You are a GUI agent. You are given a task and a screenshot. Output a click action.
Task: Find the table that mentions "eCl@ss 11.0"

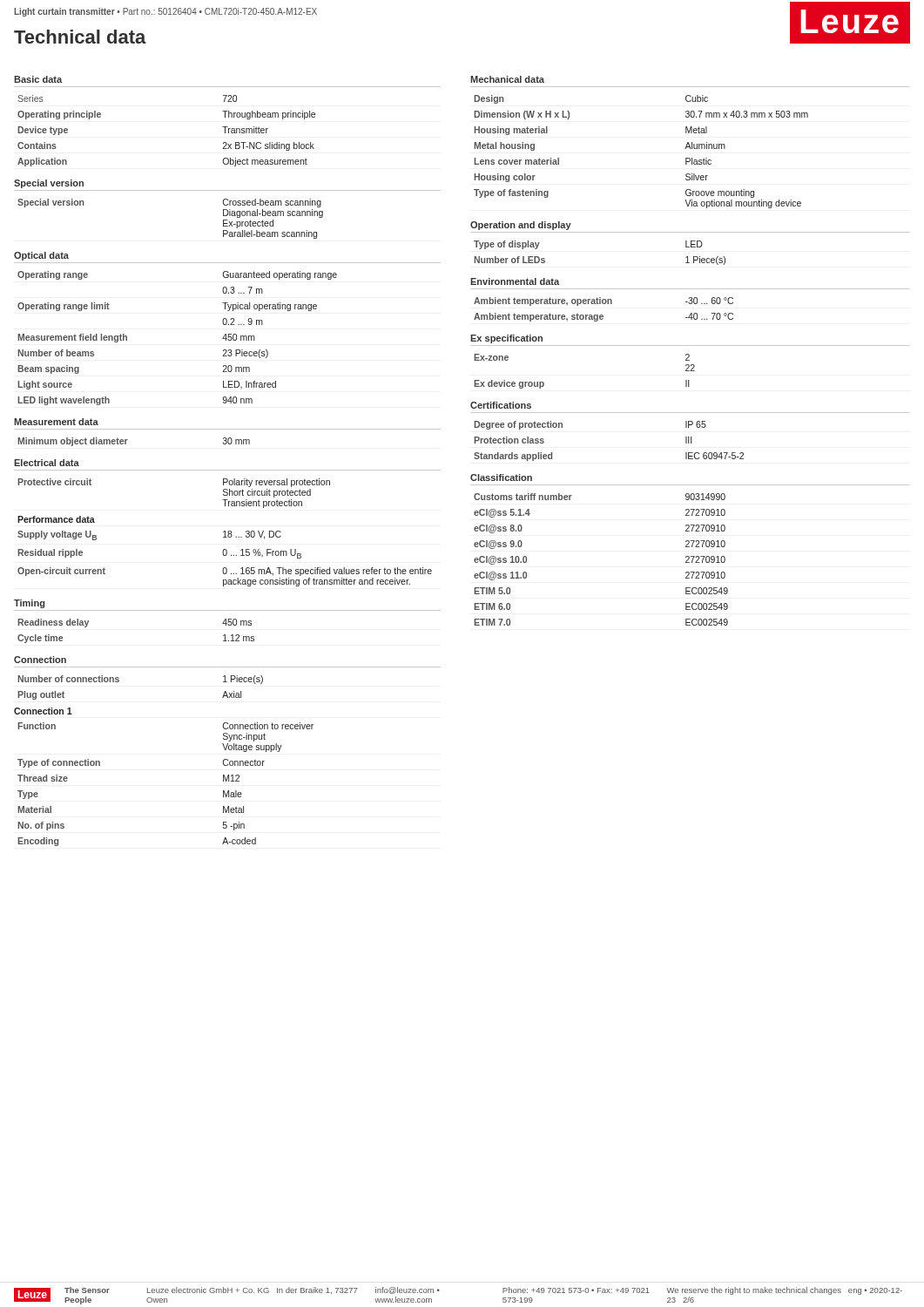[x=690, y=559]
